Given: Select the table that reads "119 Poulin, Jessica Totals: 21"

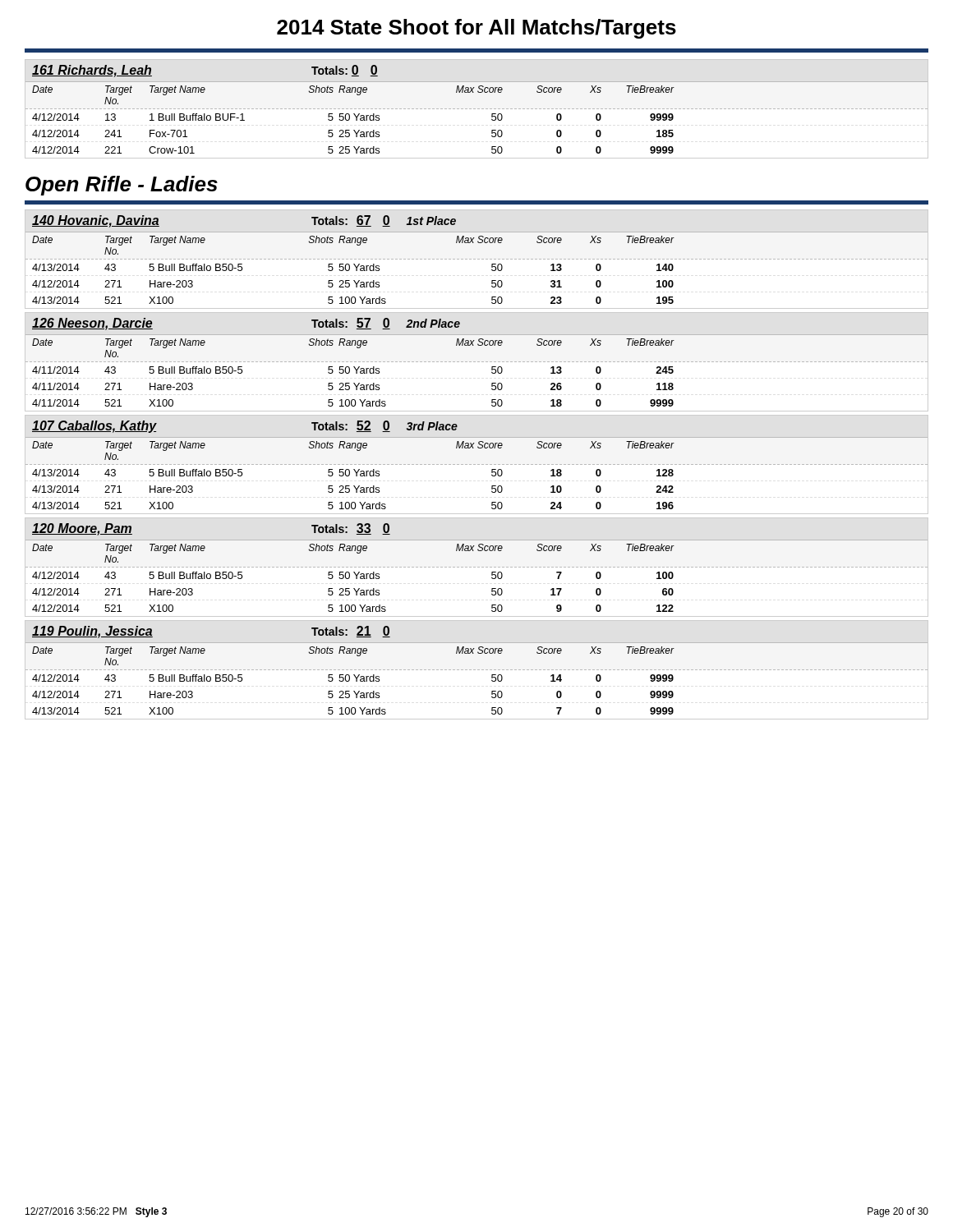Looking at the screenshot, I should coord(476,670).
